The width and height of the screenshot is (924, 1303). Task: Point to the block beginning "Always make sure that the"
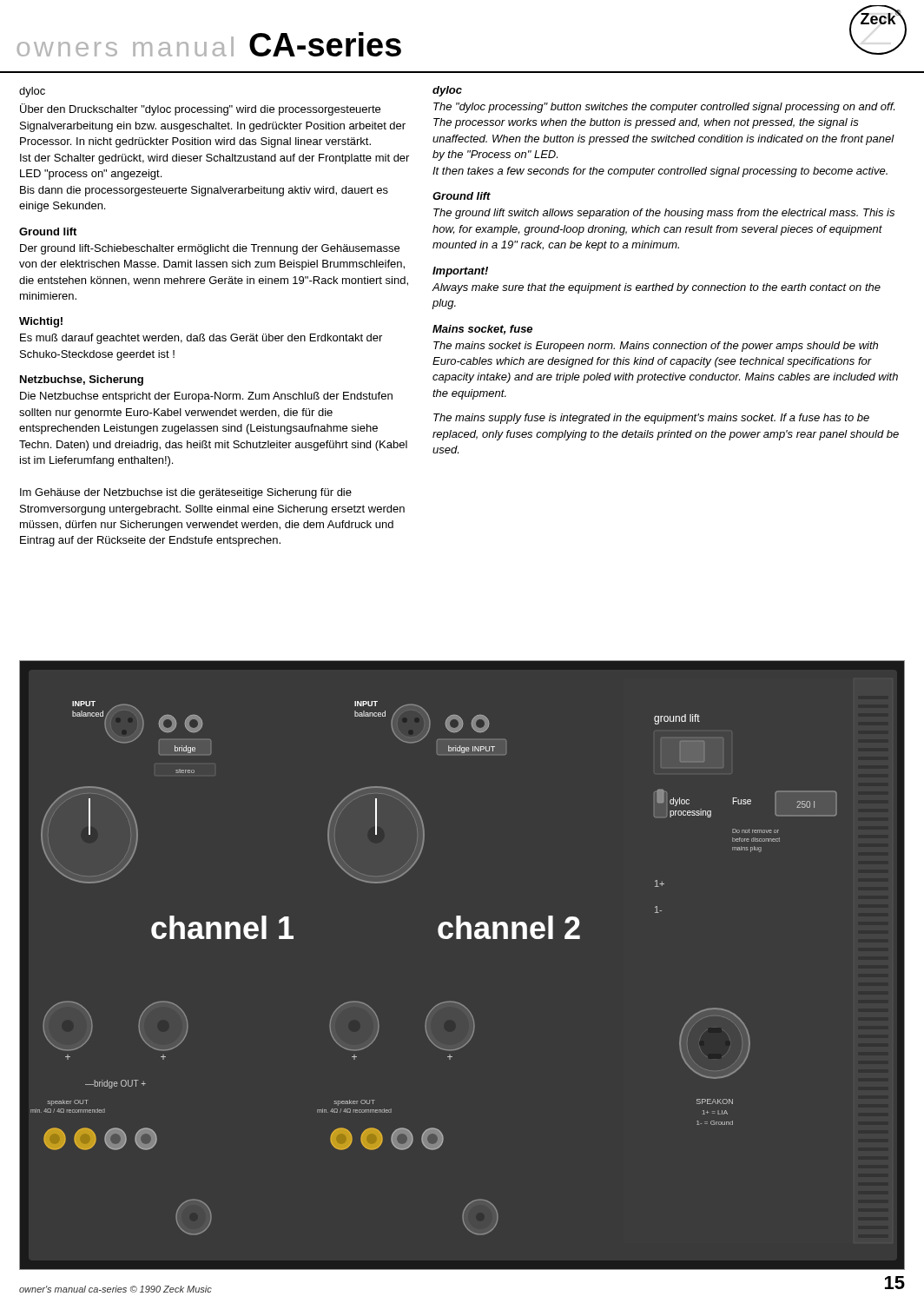(657, 295)
